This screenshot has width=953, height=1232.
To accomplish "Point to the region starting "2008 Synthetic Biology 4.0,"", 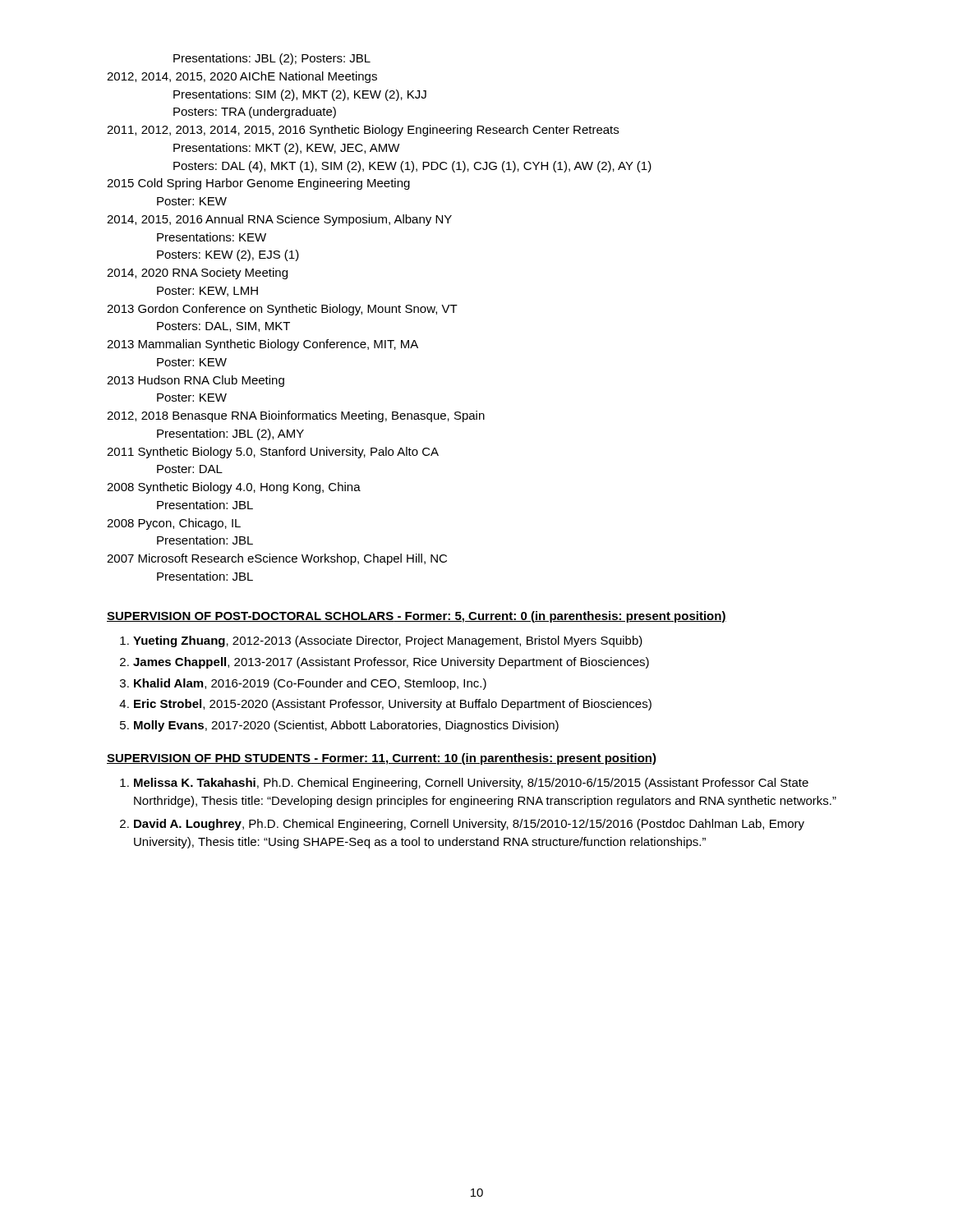I will pos(234,488).
